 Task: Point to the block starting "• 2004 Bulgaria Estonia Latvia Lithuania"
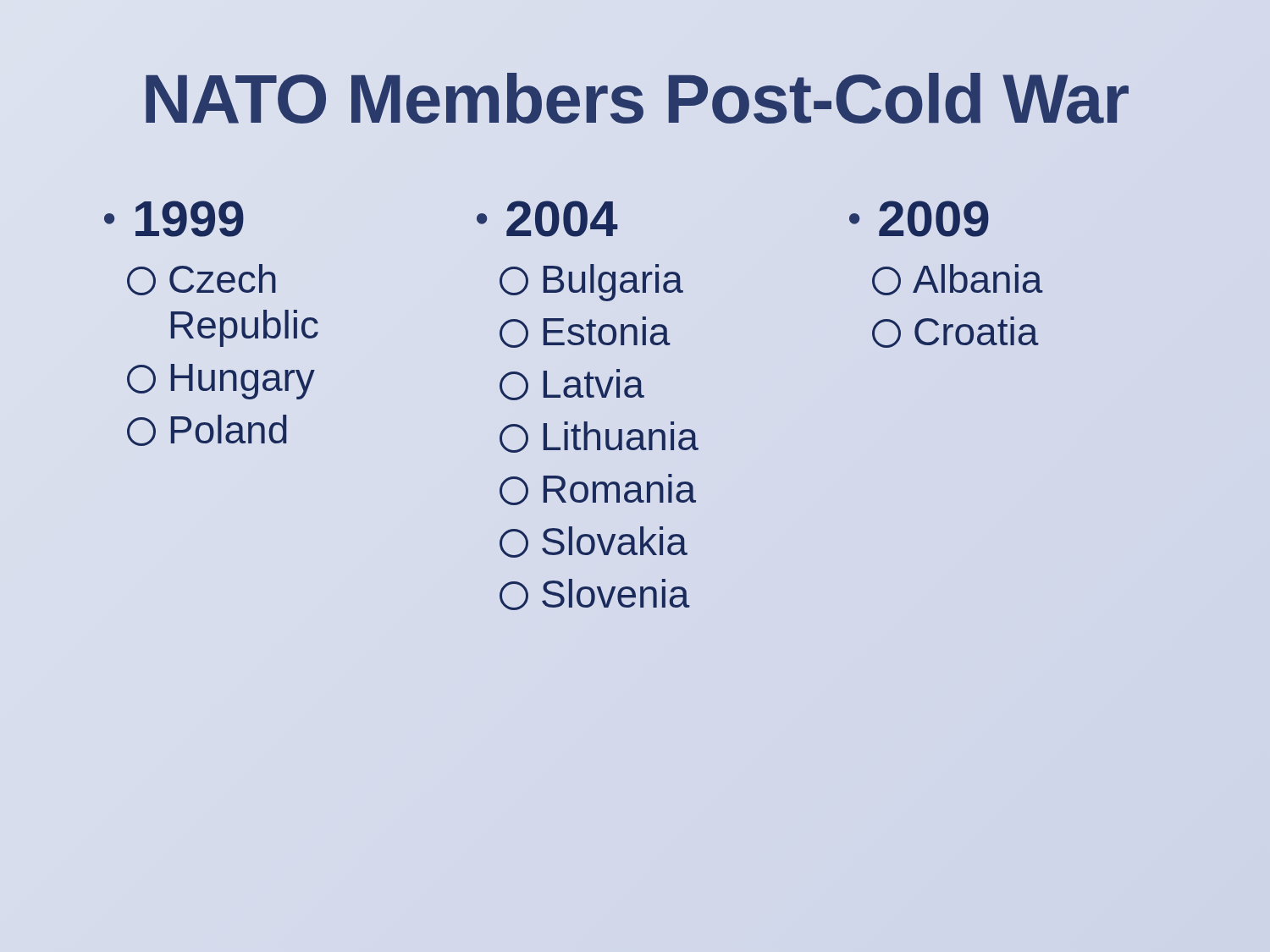[x=652, y=403]
